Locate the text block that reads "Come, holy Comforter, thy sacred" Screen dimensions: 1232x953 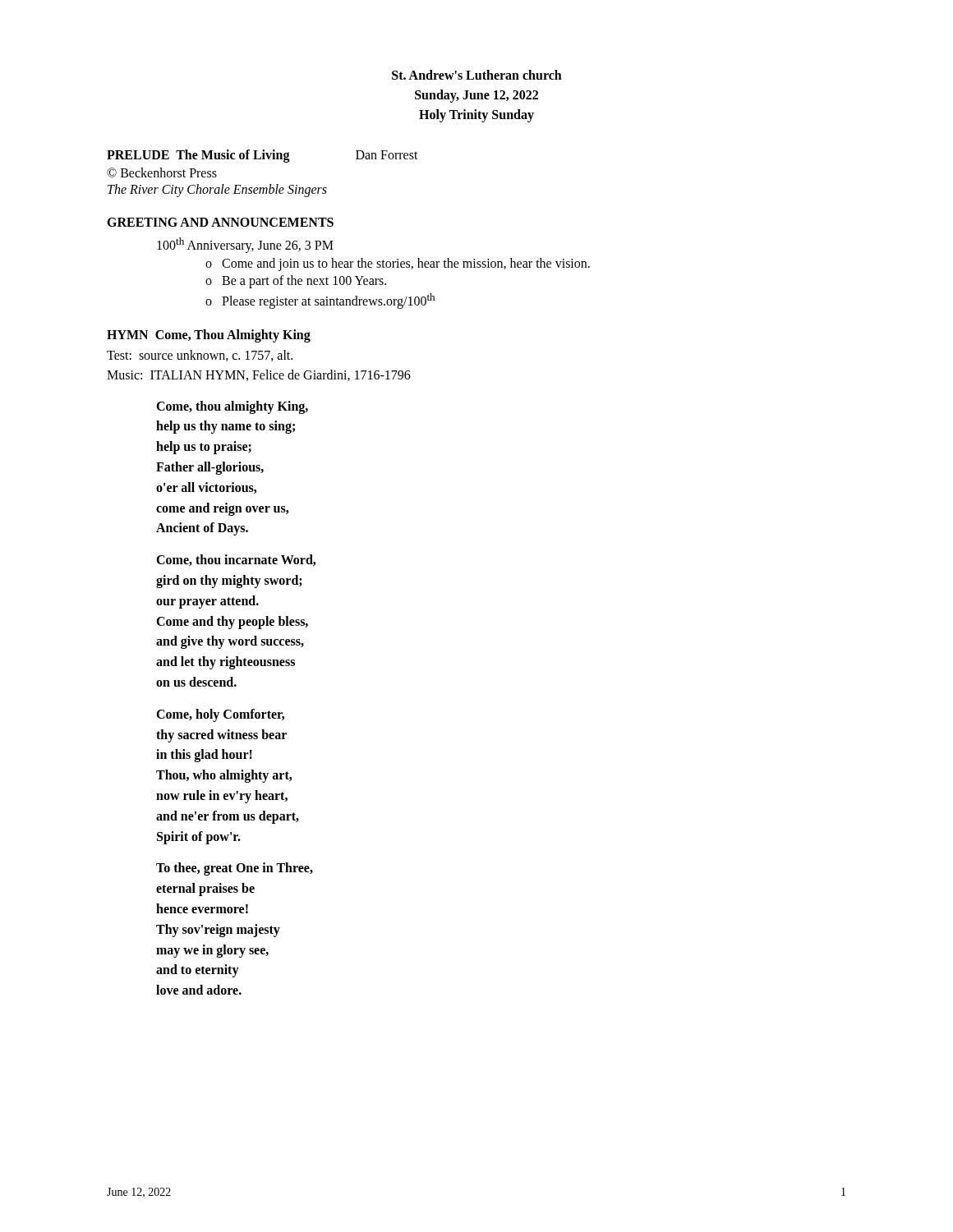(228, 775)
